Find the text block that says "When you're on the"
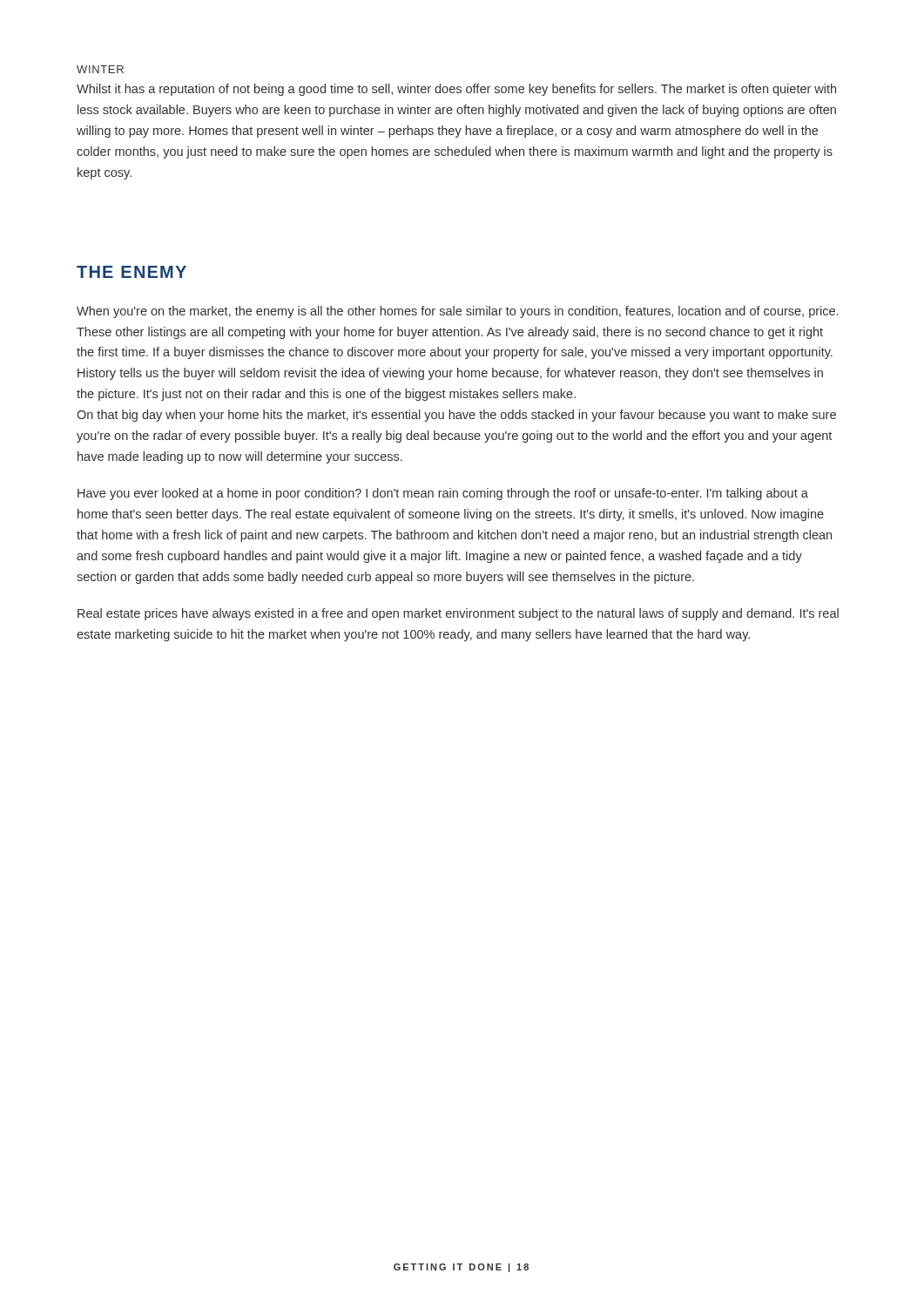 [458, 384]
